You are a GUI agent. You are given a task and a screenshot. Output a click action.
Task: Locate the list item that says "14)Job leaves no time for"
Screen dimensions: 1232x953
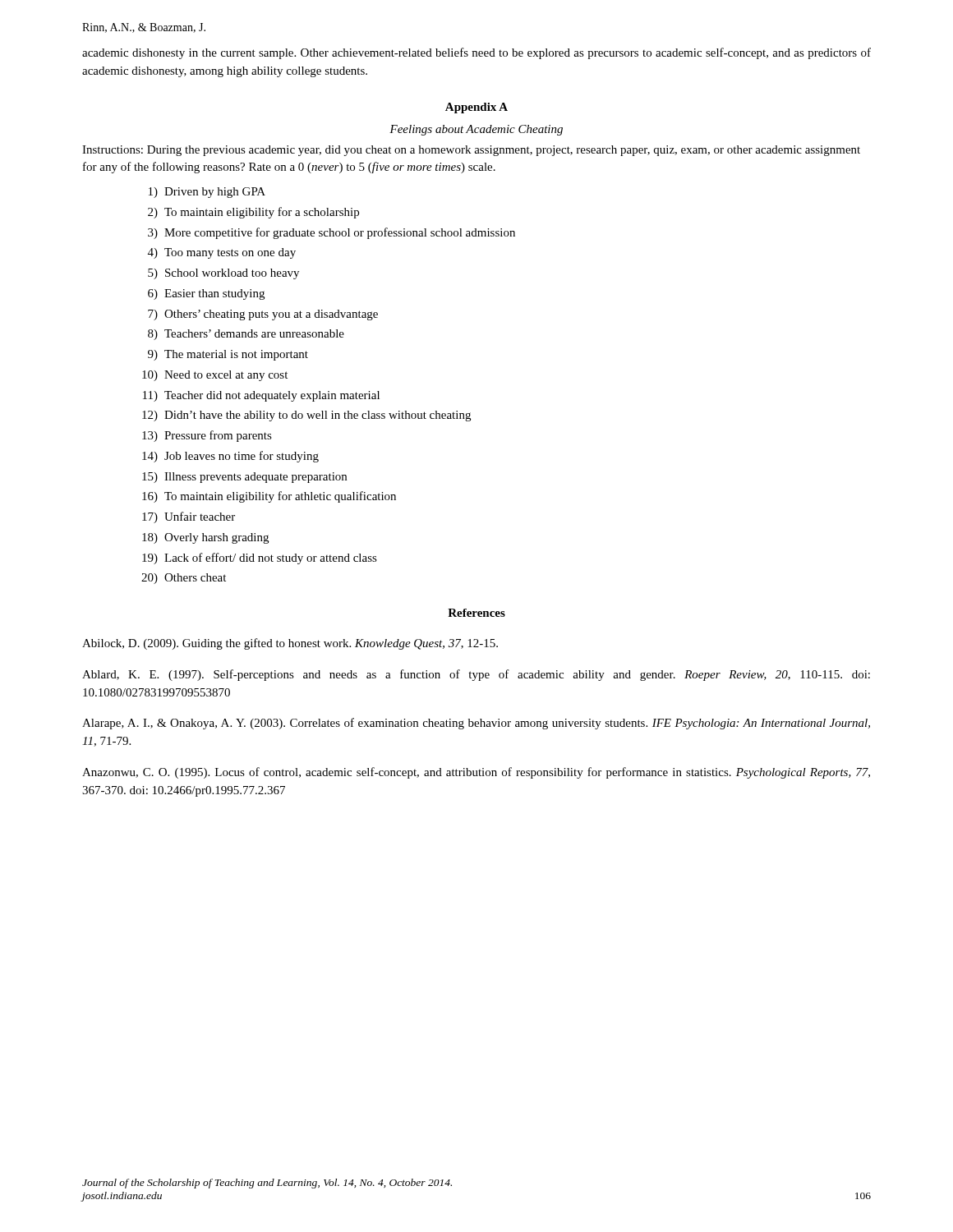230,457
